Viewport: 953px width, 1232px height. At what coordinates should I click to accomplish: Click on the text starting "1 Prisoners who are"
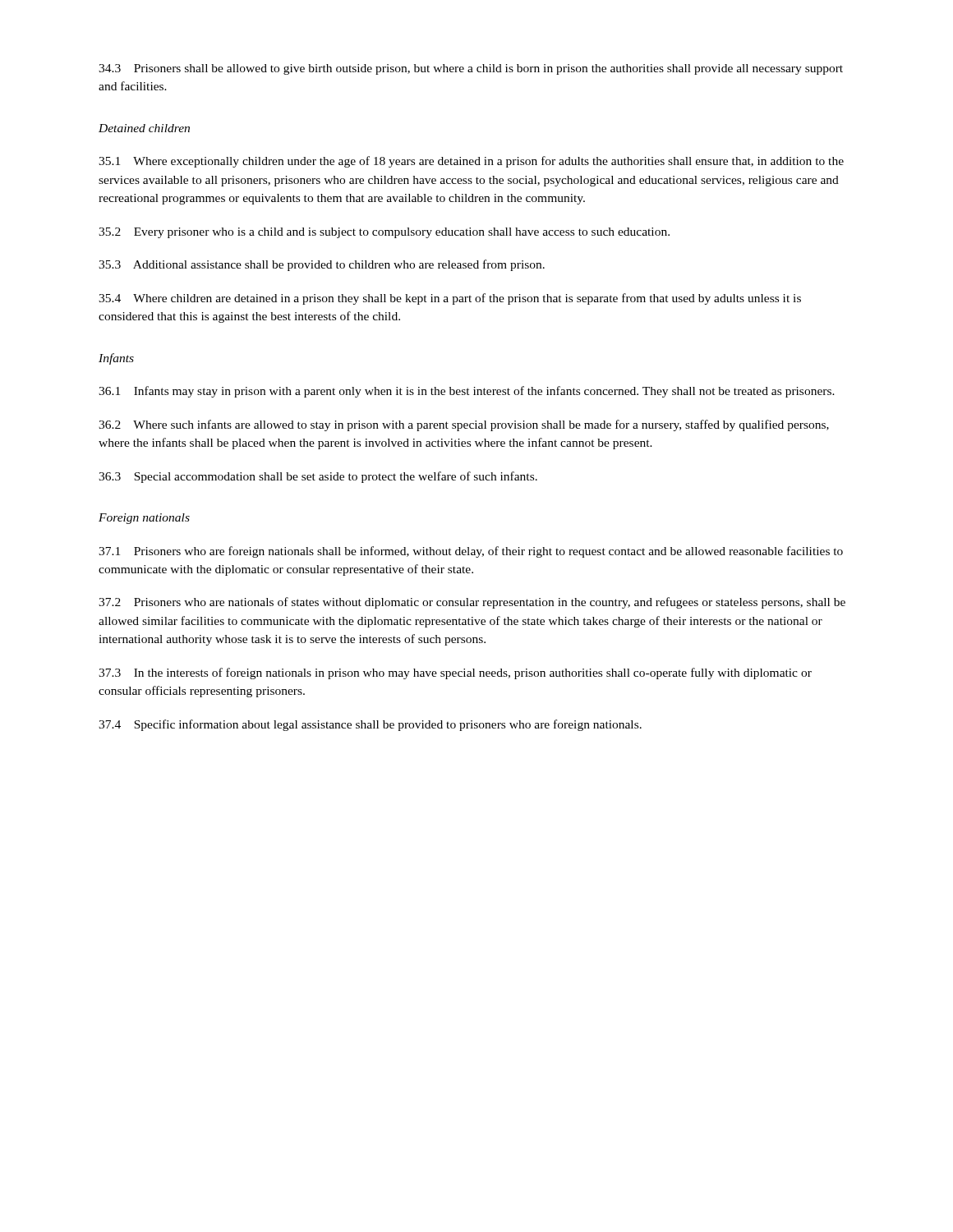(476, 560)
